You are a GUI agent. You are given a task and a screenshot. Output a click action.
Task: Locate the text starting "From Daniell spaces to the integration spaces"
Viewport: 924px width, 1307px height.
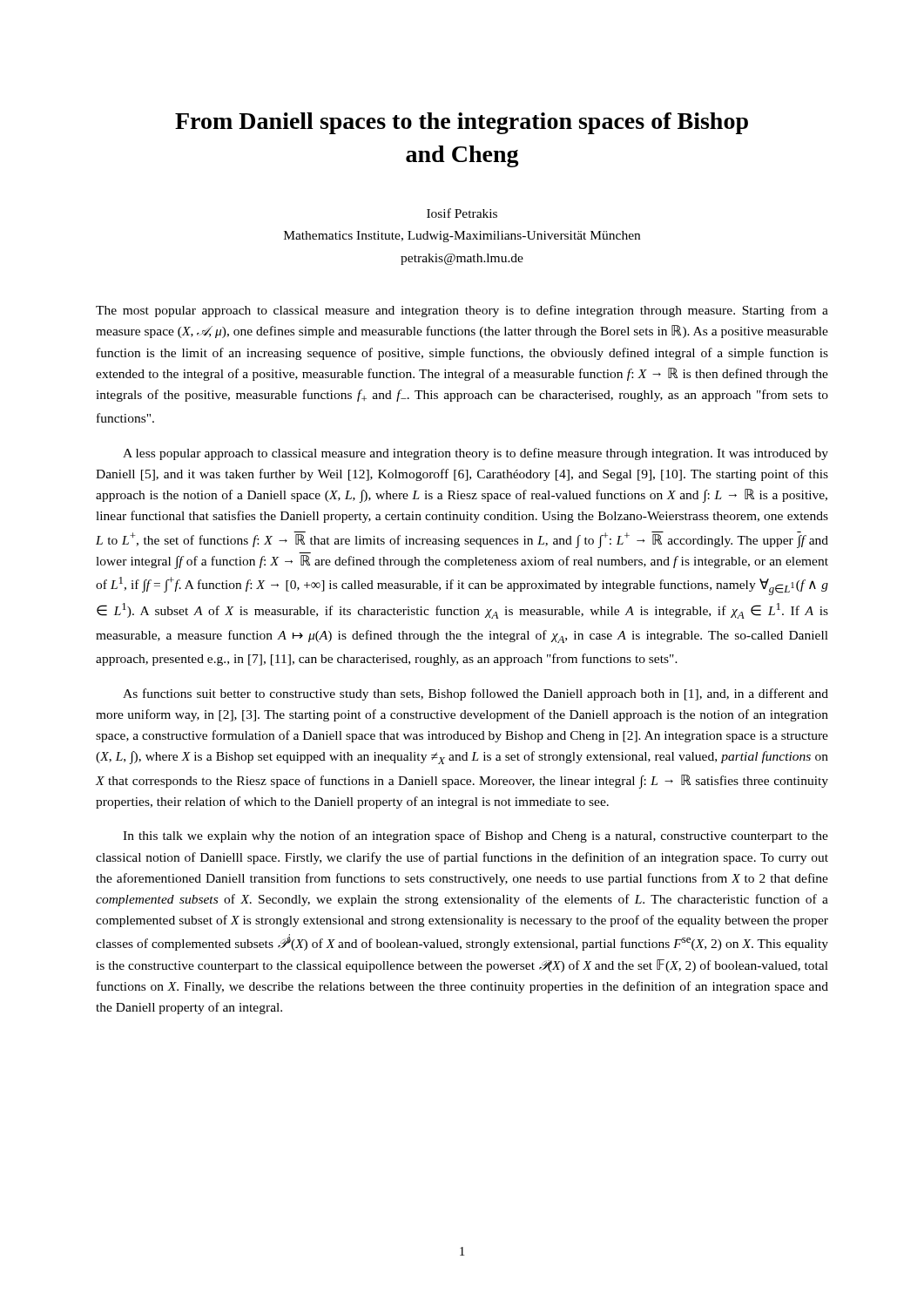[462, 137]
